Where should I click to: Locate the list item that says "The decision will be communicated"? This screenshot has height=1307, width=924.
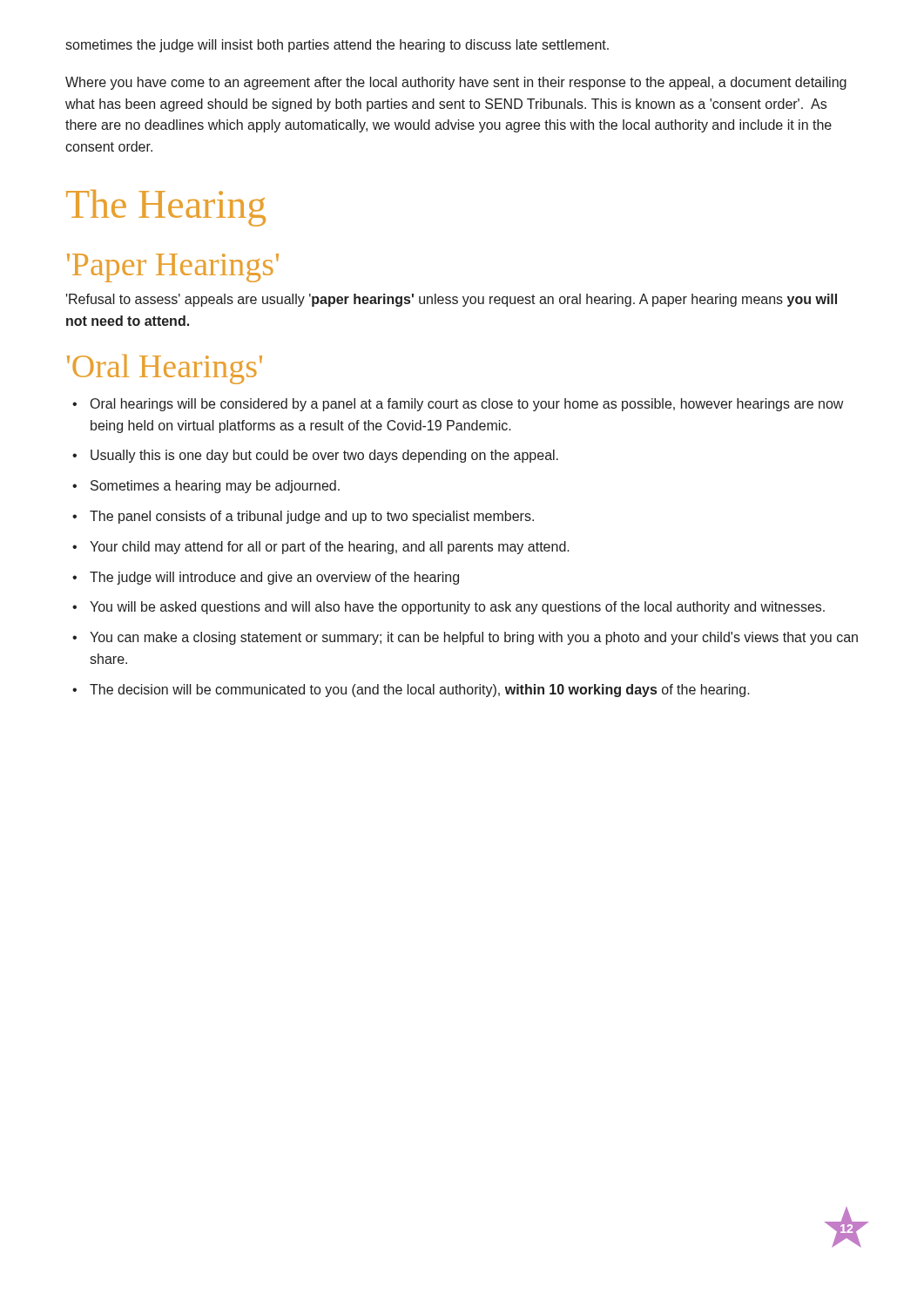click(420, 689)
